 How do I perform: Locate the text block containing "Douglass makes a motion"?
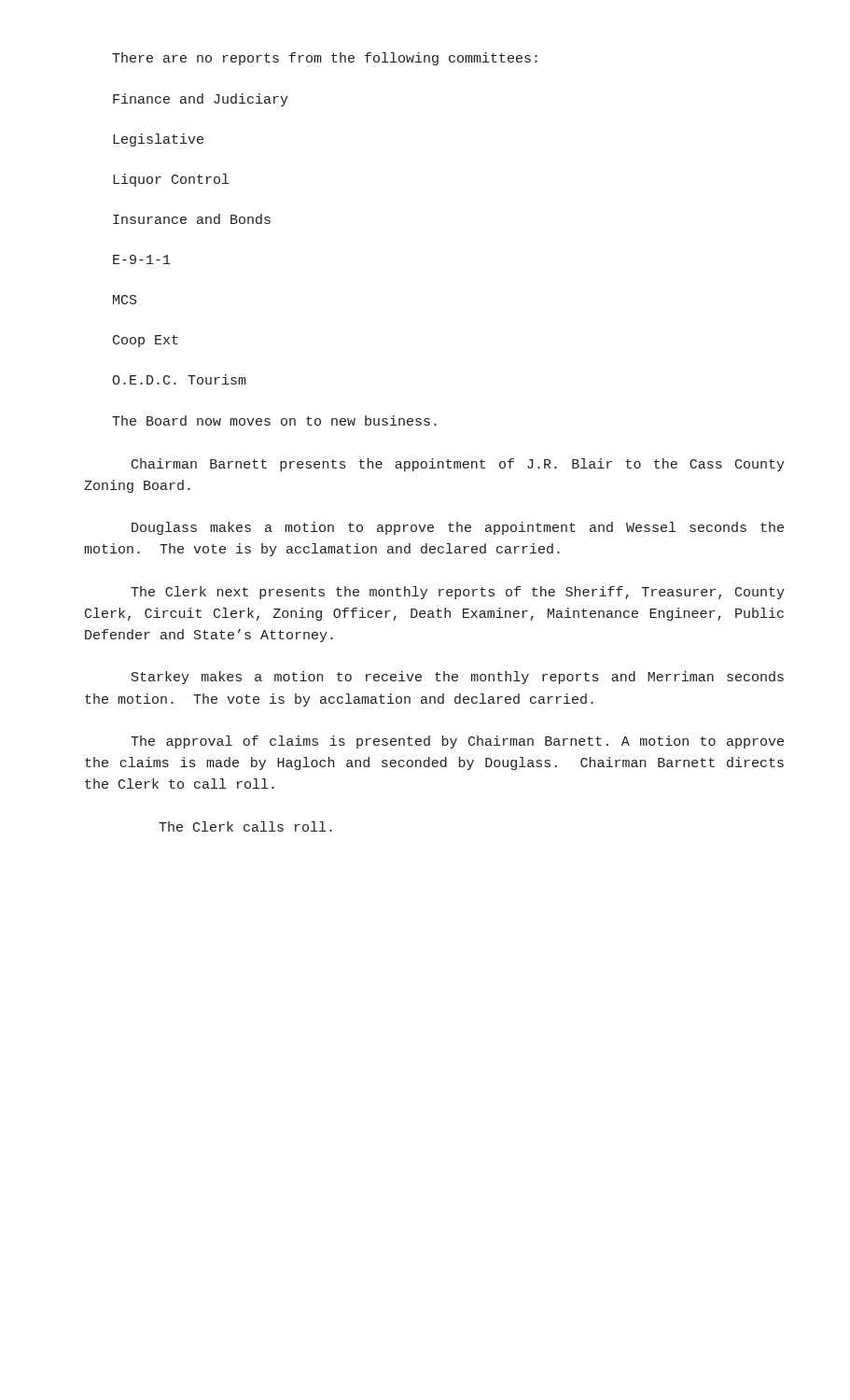[x=434, y=540]
